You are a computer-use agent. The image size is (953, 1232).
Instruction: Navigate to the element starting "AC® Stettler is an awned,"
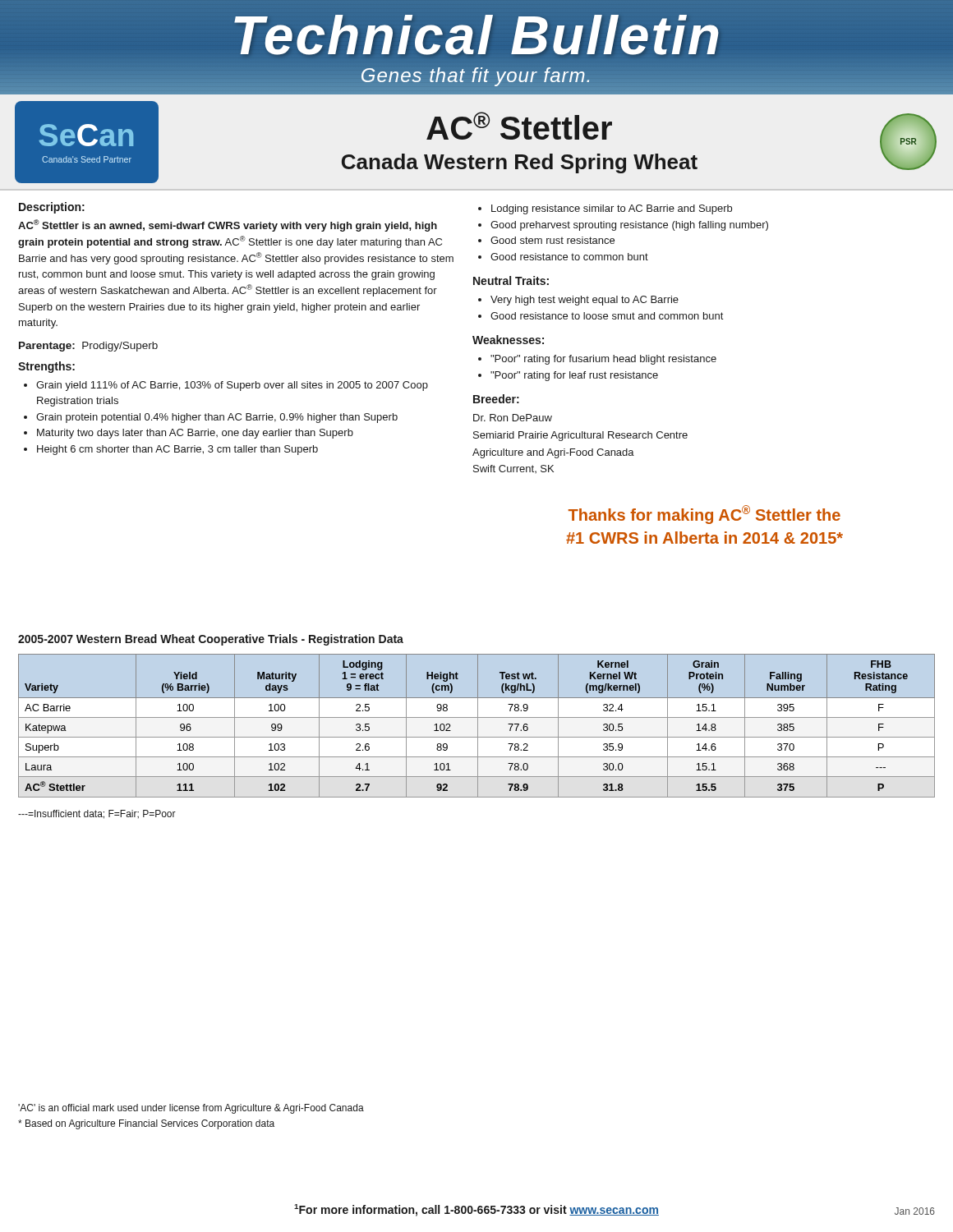point(236,274)
